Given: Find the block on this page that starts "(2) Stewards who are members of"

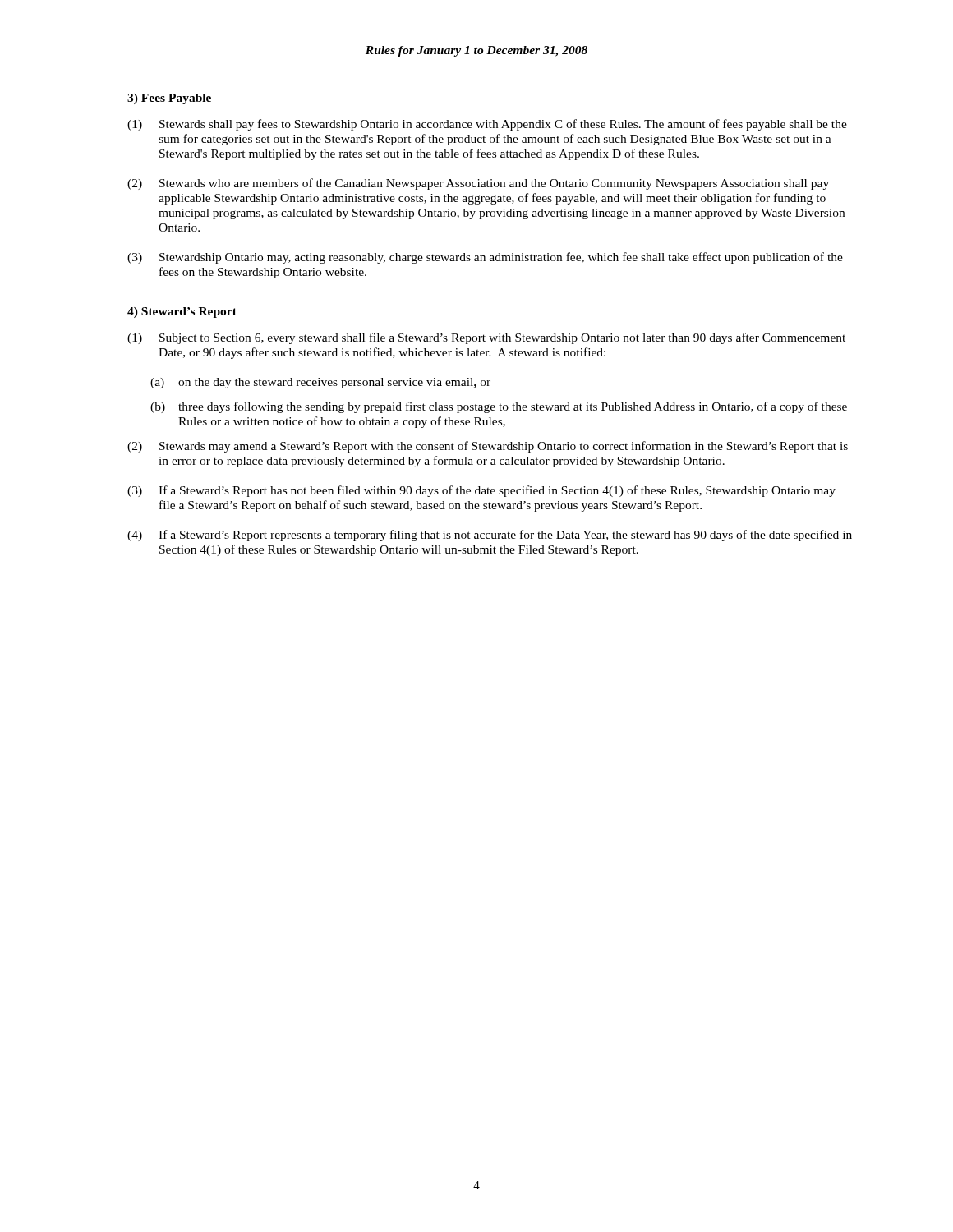Looking at the screenshot, I should [x=491, y=205].
